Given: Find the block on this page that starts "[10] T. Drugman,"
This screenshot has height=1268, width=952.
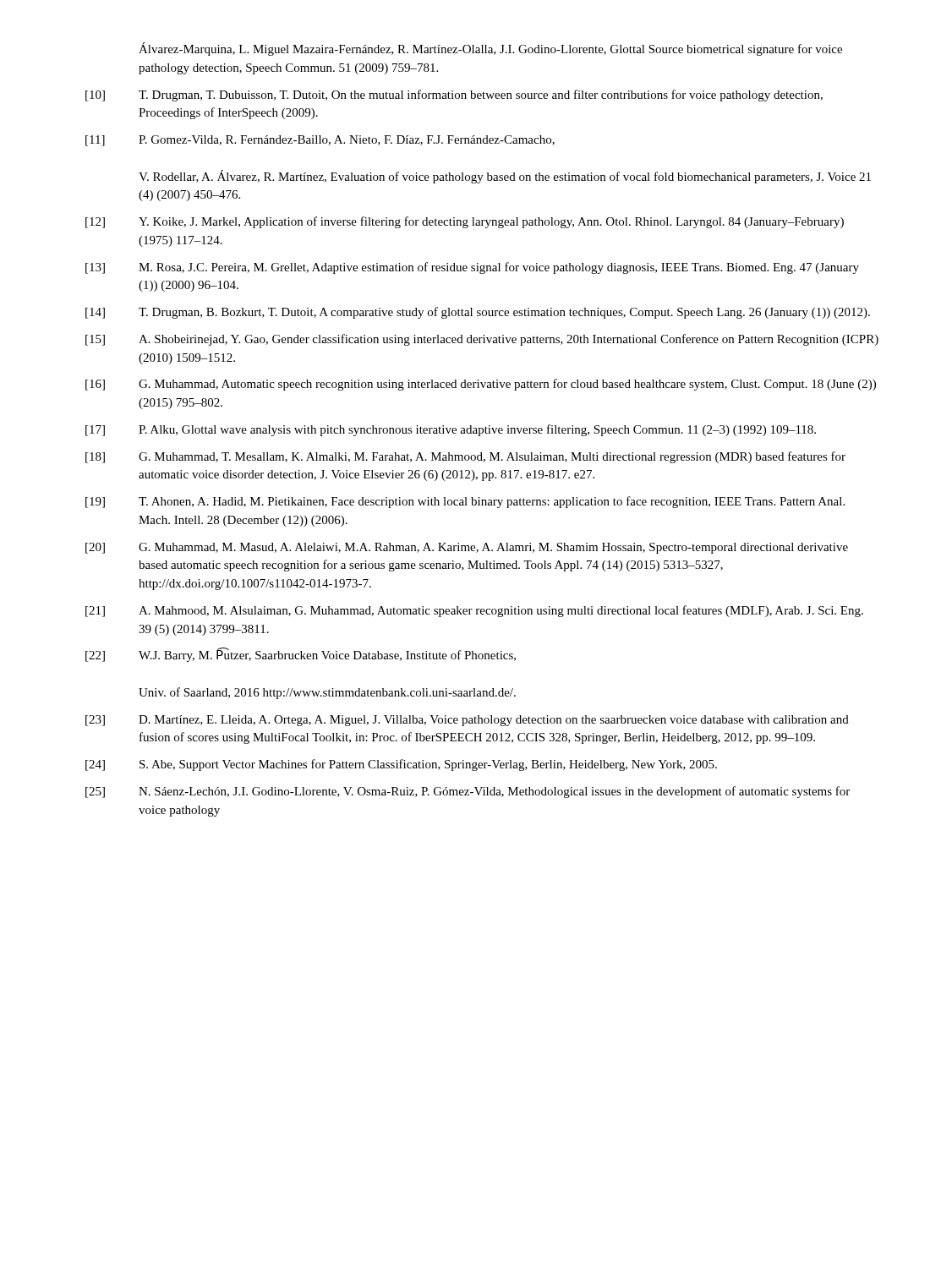Looking at the screenshot, I should 482,104.
